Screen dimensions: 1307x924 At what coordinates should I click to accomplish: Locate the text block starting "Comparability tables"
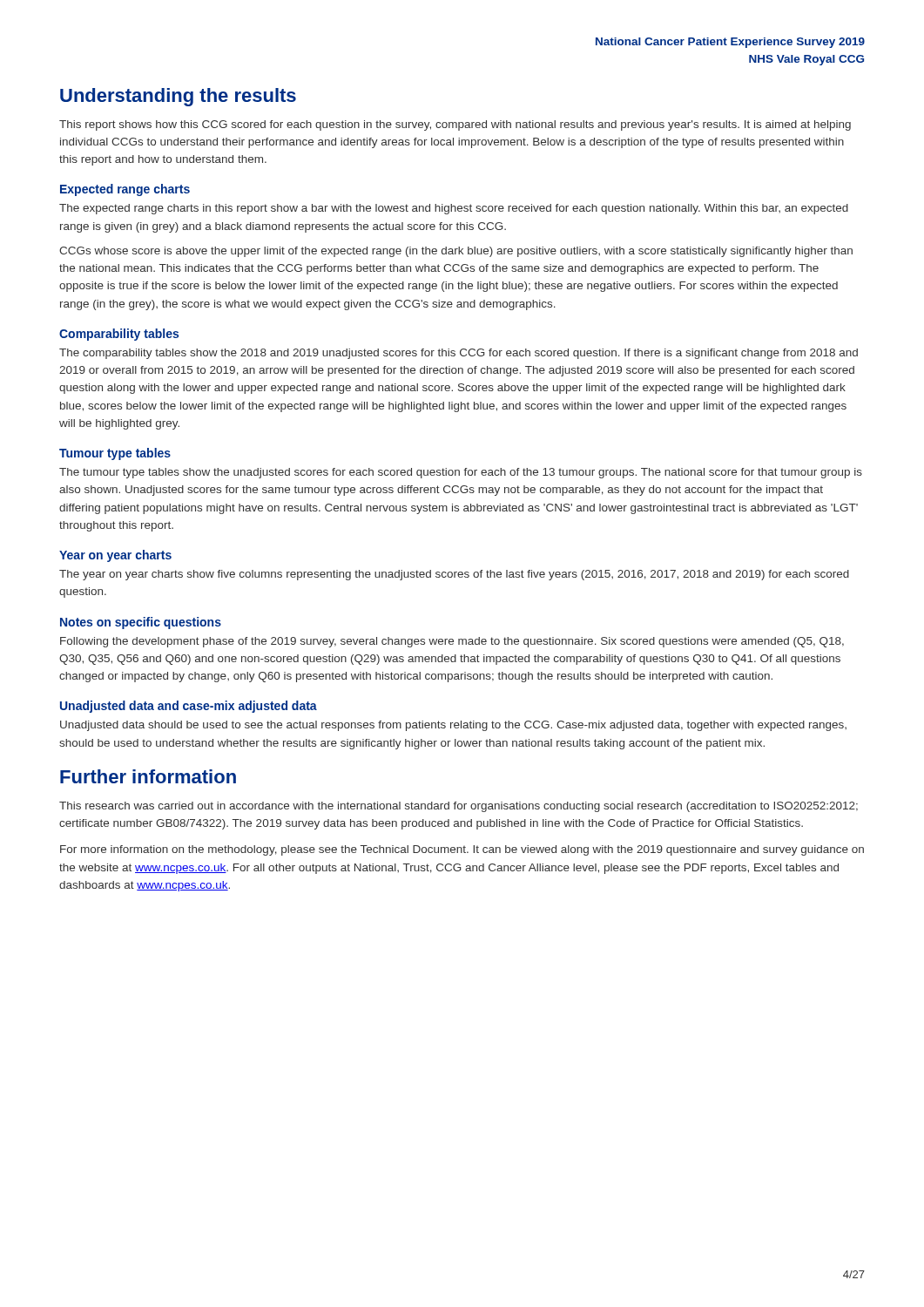(x=119, y=335)
